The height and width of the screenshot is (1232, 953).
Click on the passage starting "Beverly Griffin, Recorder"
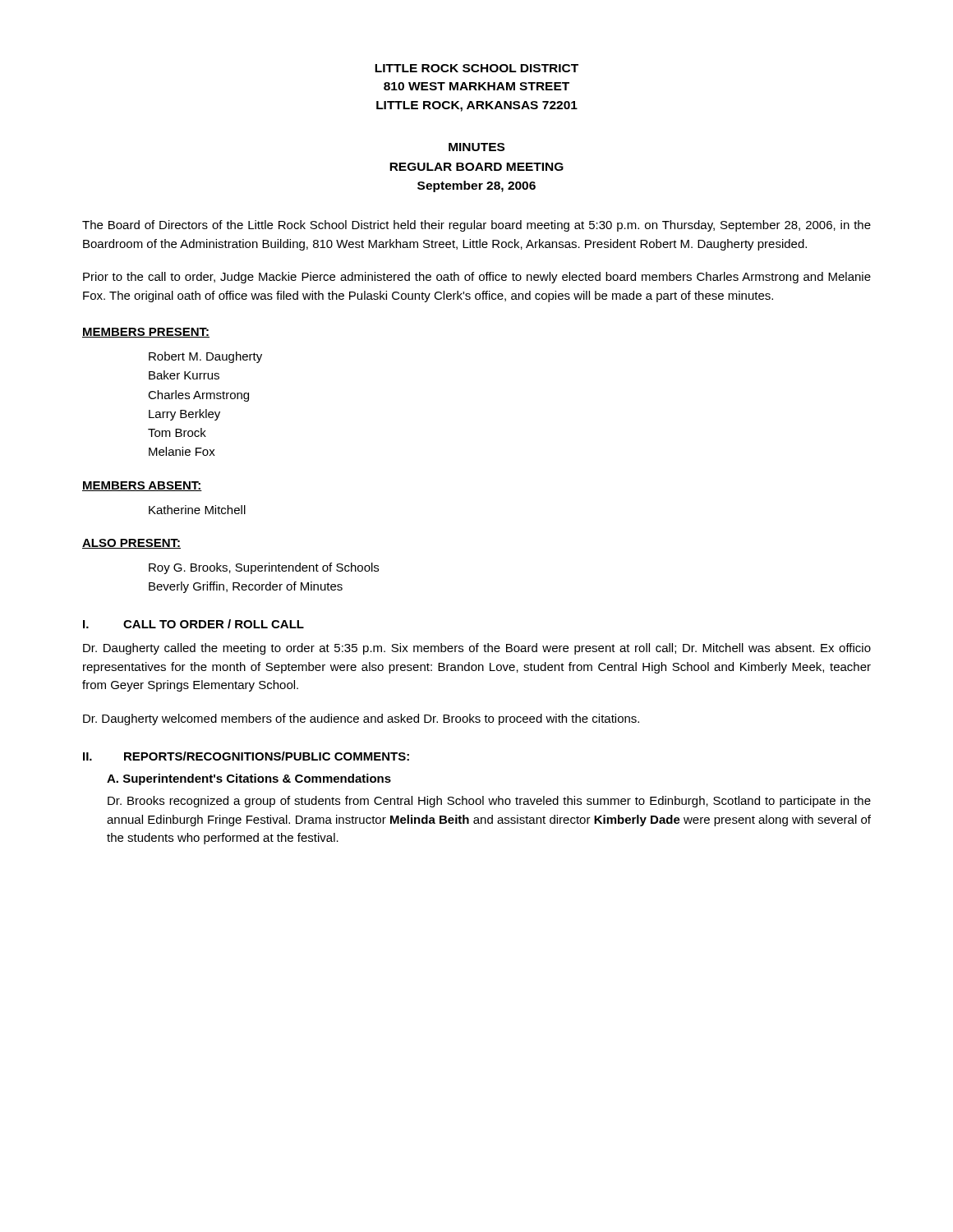click(245, 586)
